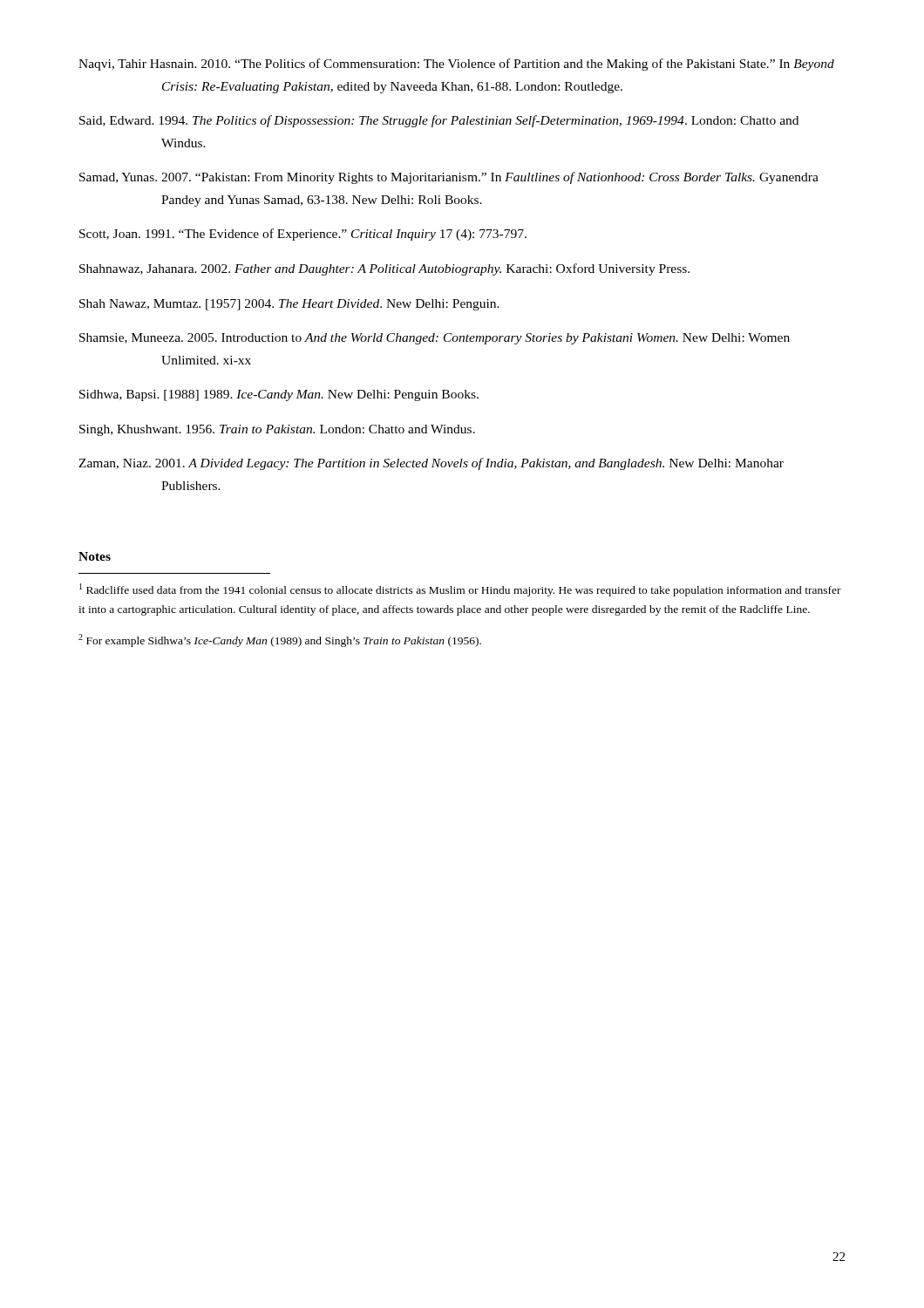
Task: Where is the passage that starts "Sidhwa, Bapsi. [1988] 1989. Ice-Candy"?
Action: point(279,394)
